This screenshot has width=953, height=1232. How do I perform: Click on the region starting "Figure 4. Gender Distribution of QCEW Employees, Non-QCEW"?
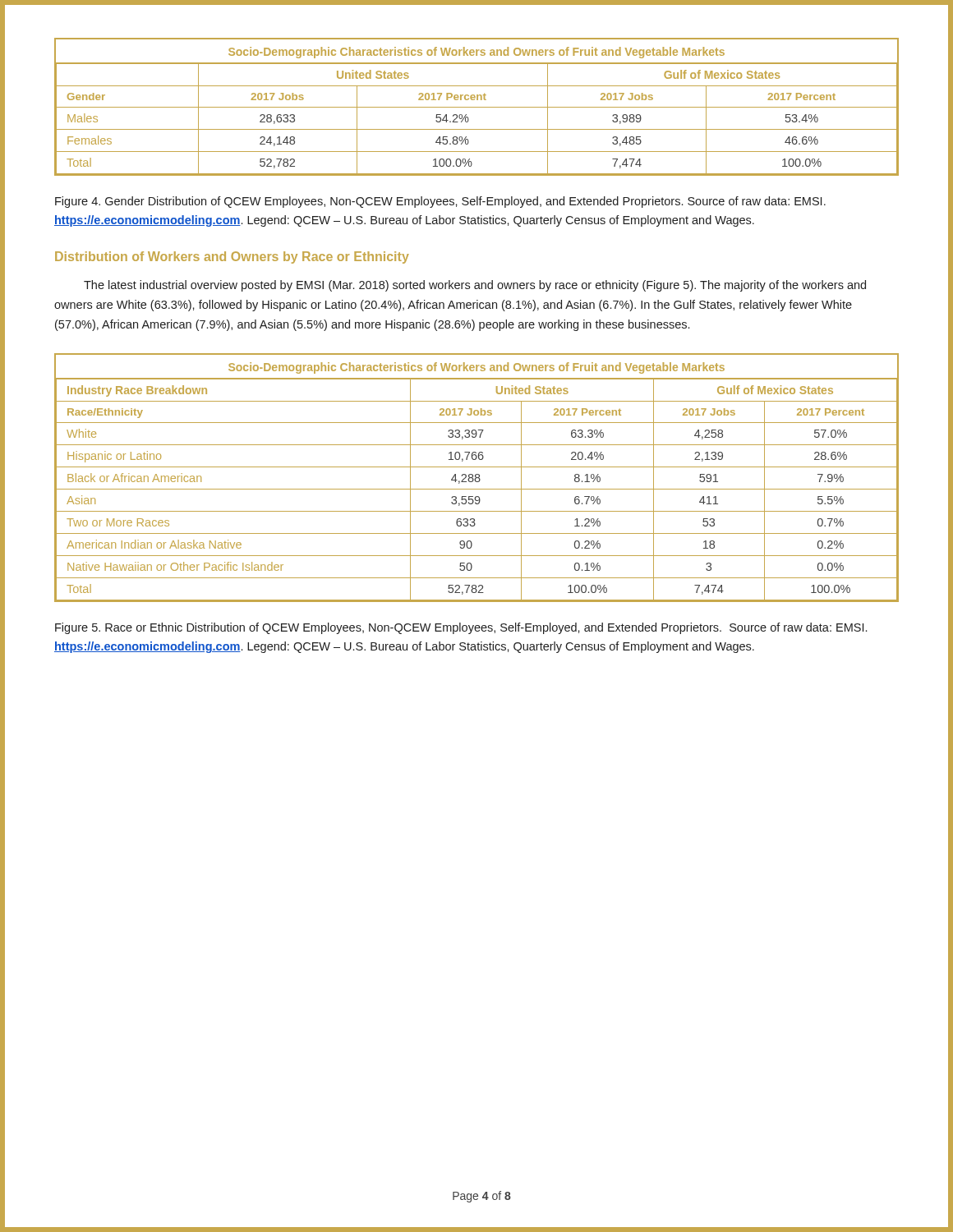[x=440, y=211]
